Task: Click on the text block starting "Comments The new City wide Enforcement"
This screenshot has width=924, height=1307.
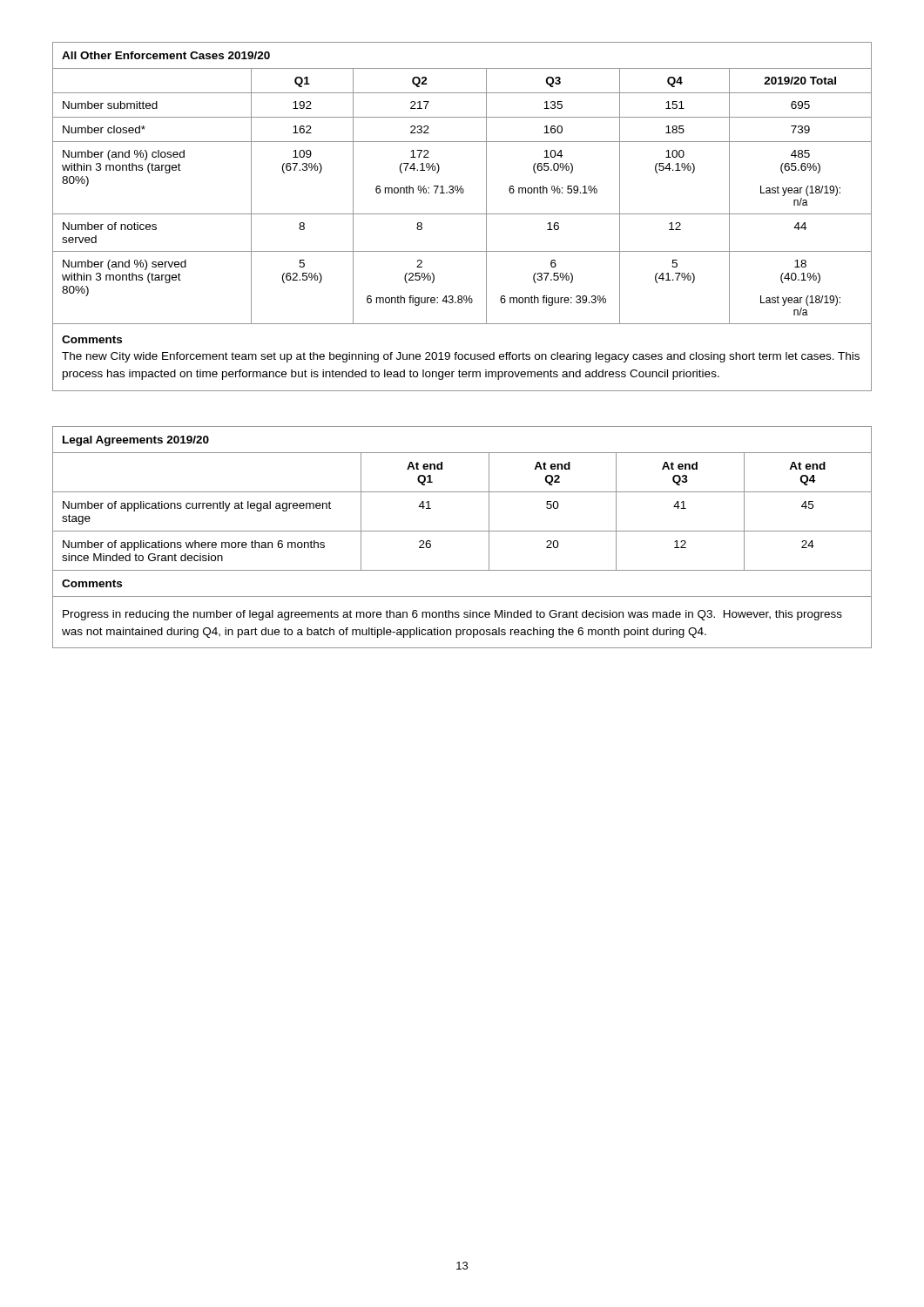Action: (462, 358)
